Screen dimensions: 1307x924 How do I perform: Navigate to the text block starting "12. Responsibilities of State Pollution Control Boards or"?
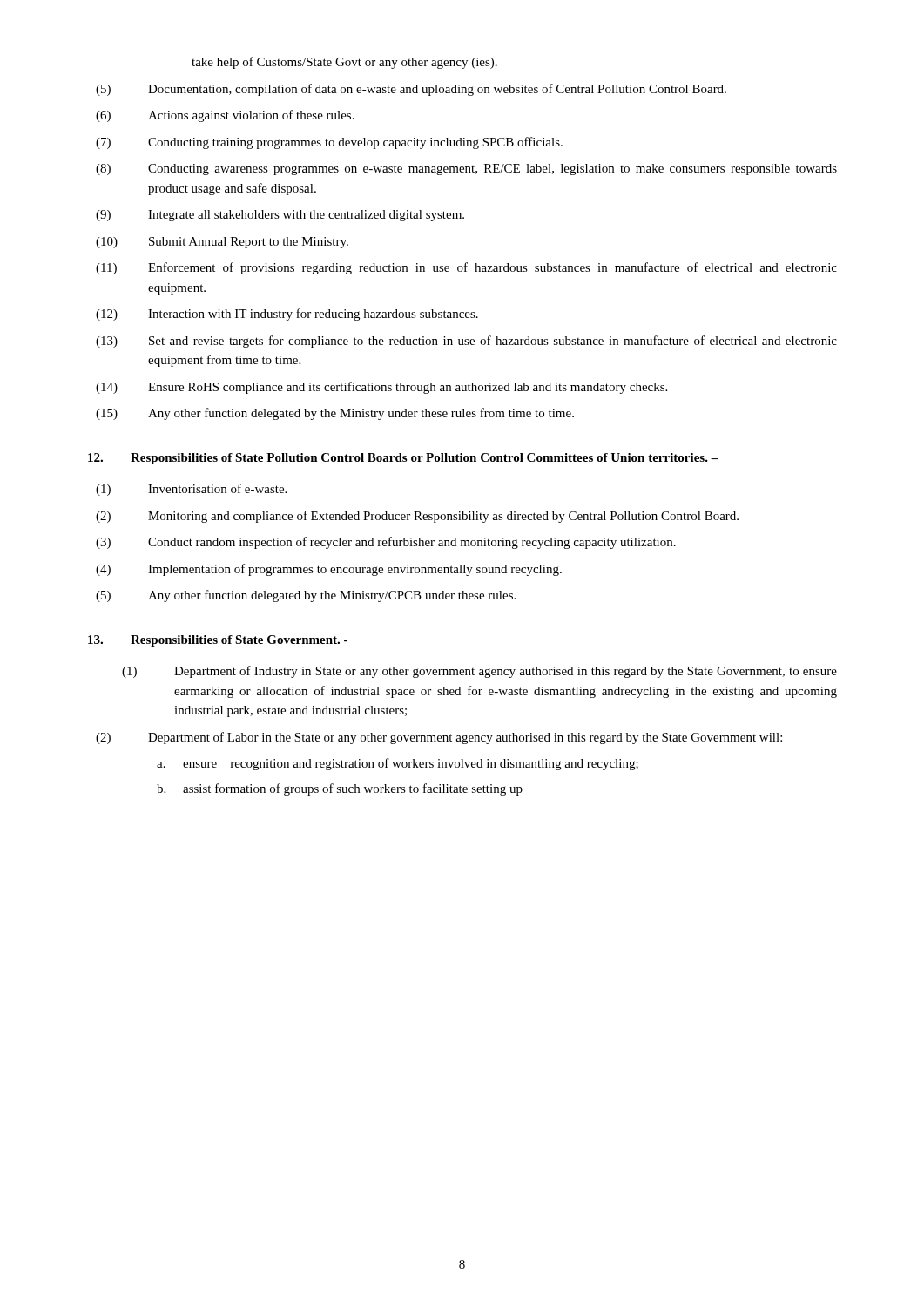[x=462, y=457]
